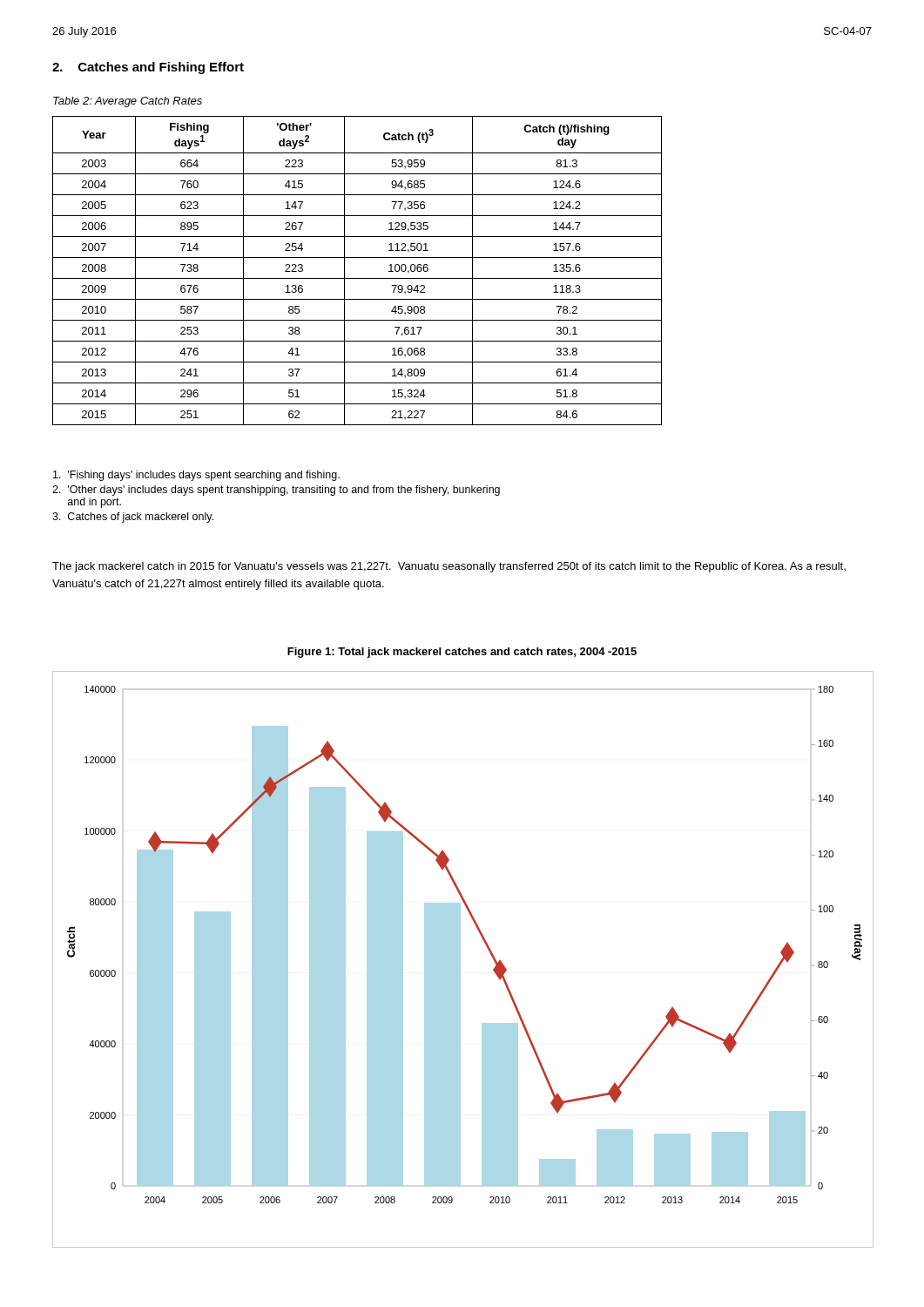
Task: Click on the table containing "'Other' days 2"
Action: (x=462, y=271)
